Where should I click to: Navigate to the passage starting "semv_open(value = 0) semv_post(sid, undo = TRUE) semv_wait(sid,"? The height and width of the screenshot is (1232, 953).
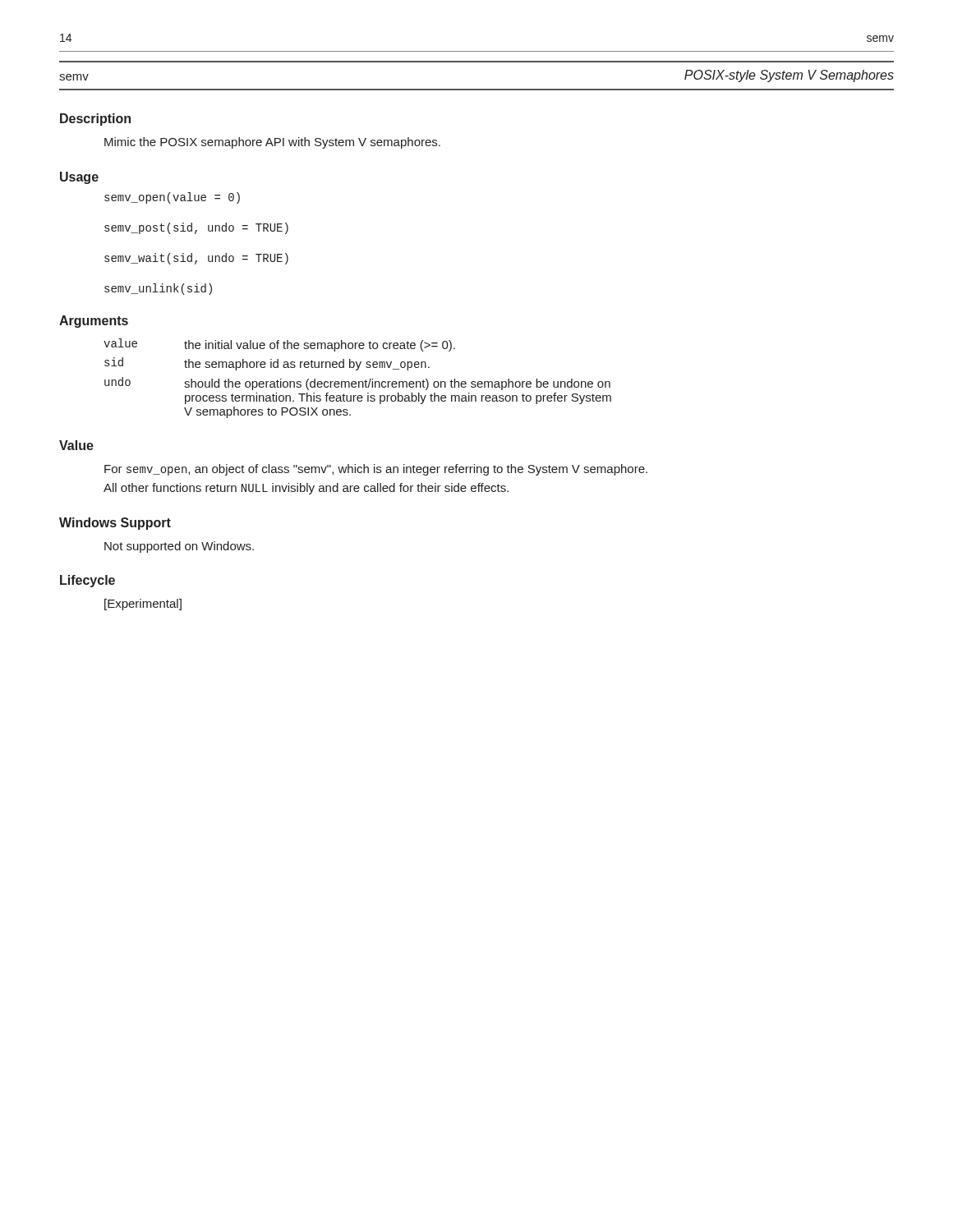point(172,198)
